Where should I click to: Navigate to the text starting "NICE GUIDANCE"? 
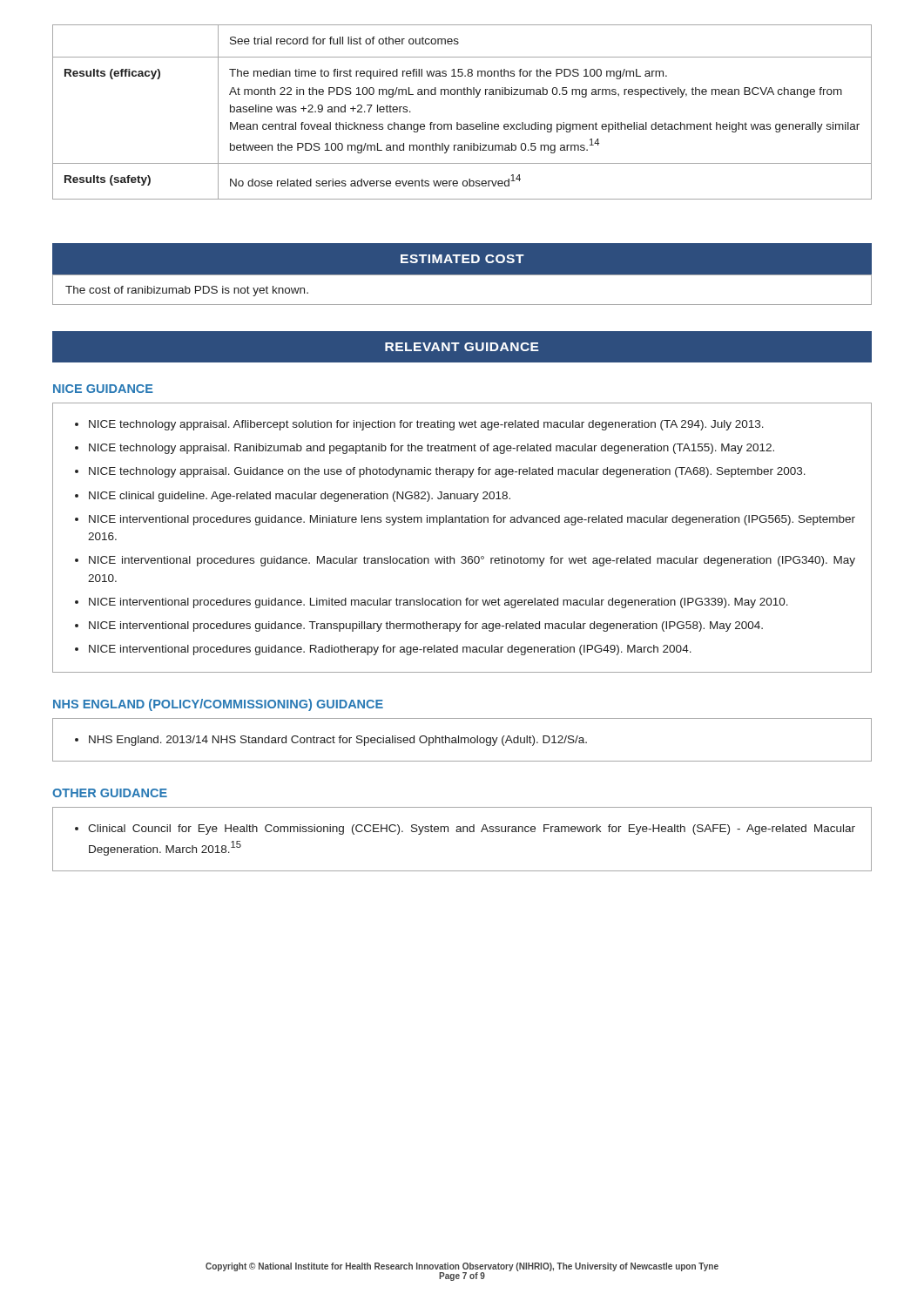click(103, 388)
